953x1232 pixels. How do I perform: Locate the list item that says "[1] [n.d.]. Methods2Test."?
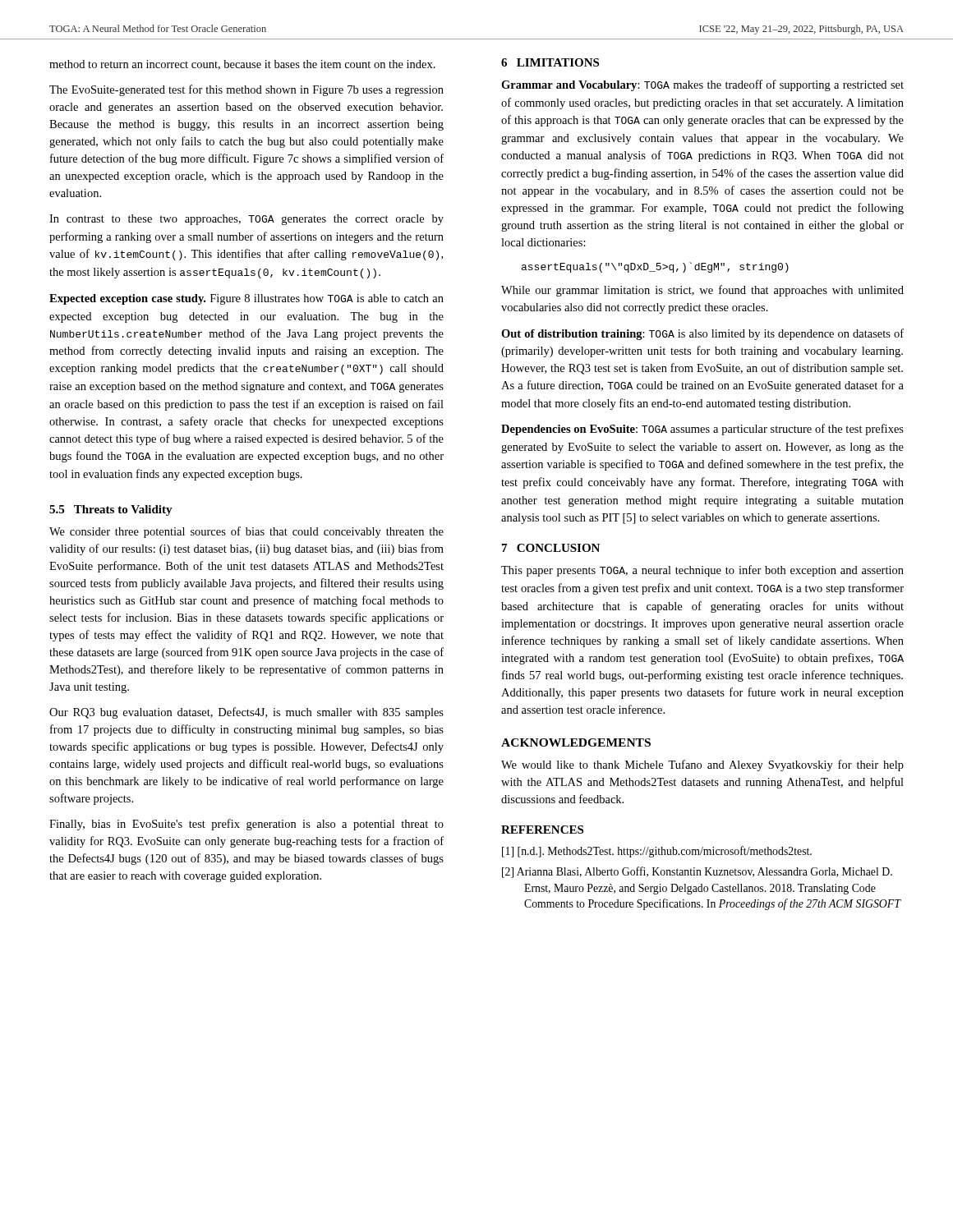(x=657, y=852)
